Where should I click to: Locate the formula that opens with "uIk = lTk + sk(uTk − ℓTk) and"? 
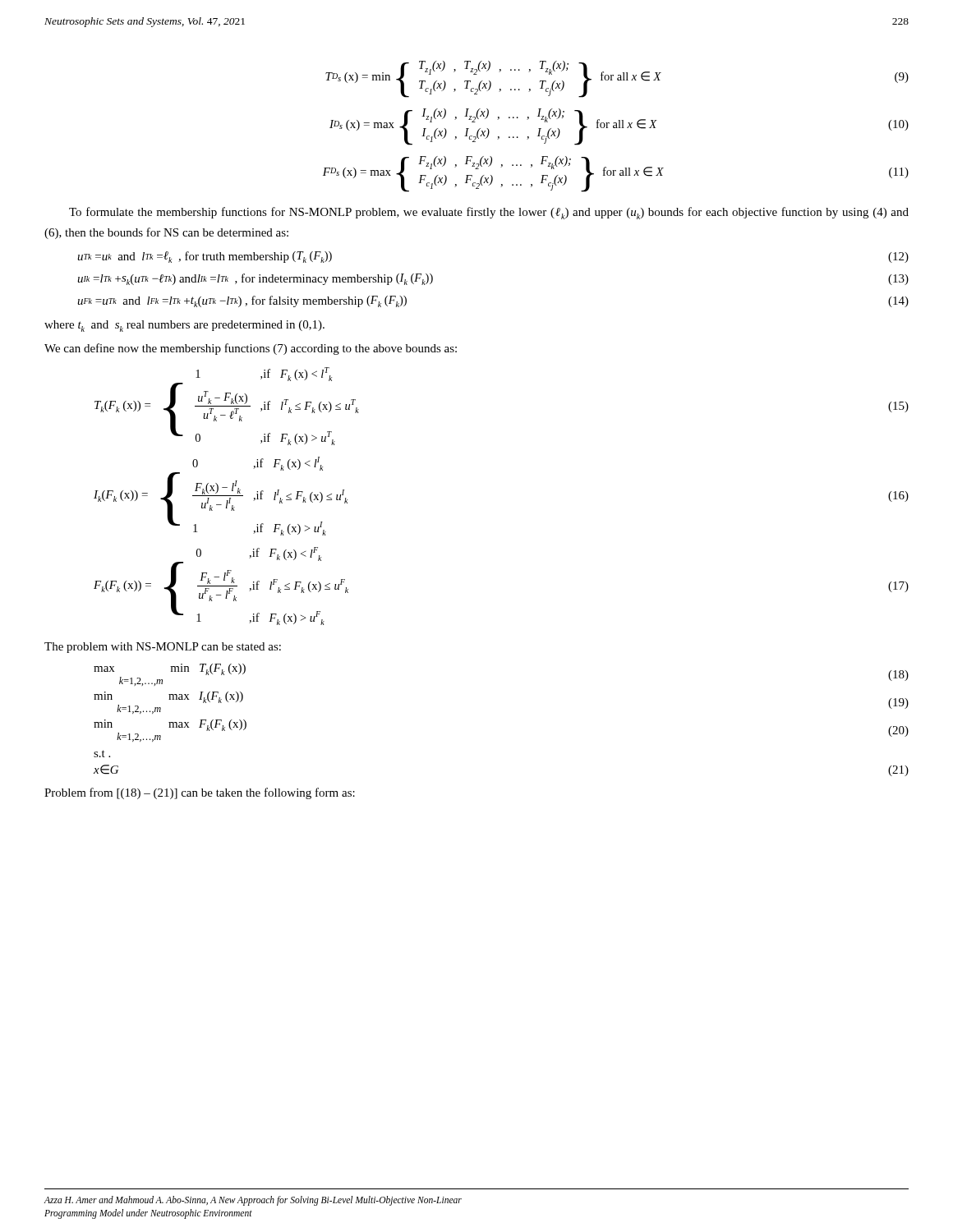coord(253,279)
